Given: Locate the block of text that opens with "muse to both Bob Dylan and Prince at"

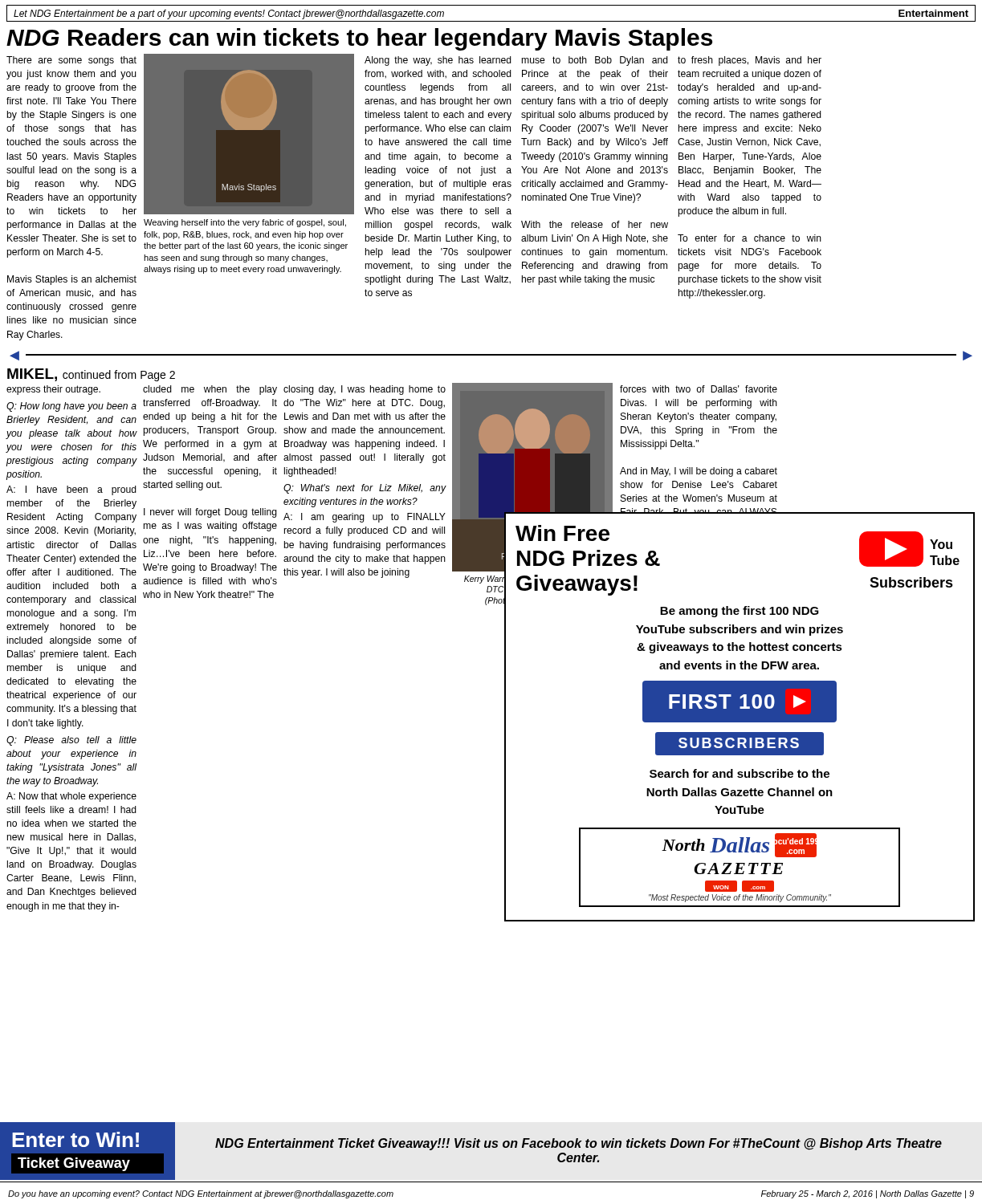Looking at the screenshot, I should pyautogui.click(x=595, y=170).
